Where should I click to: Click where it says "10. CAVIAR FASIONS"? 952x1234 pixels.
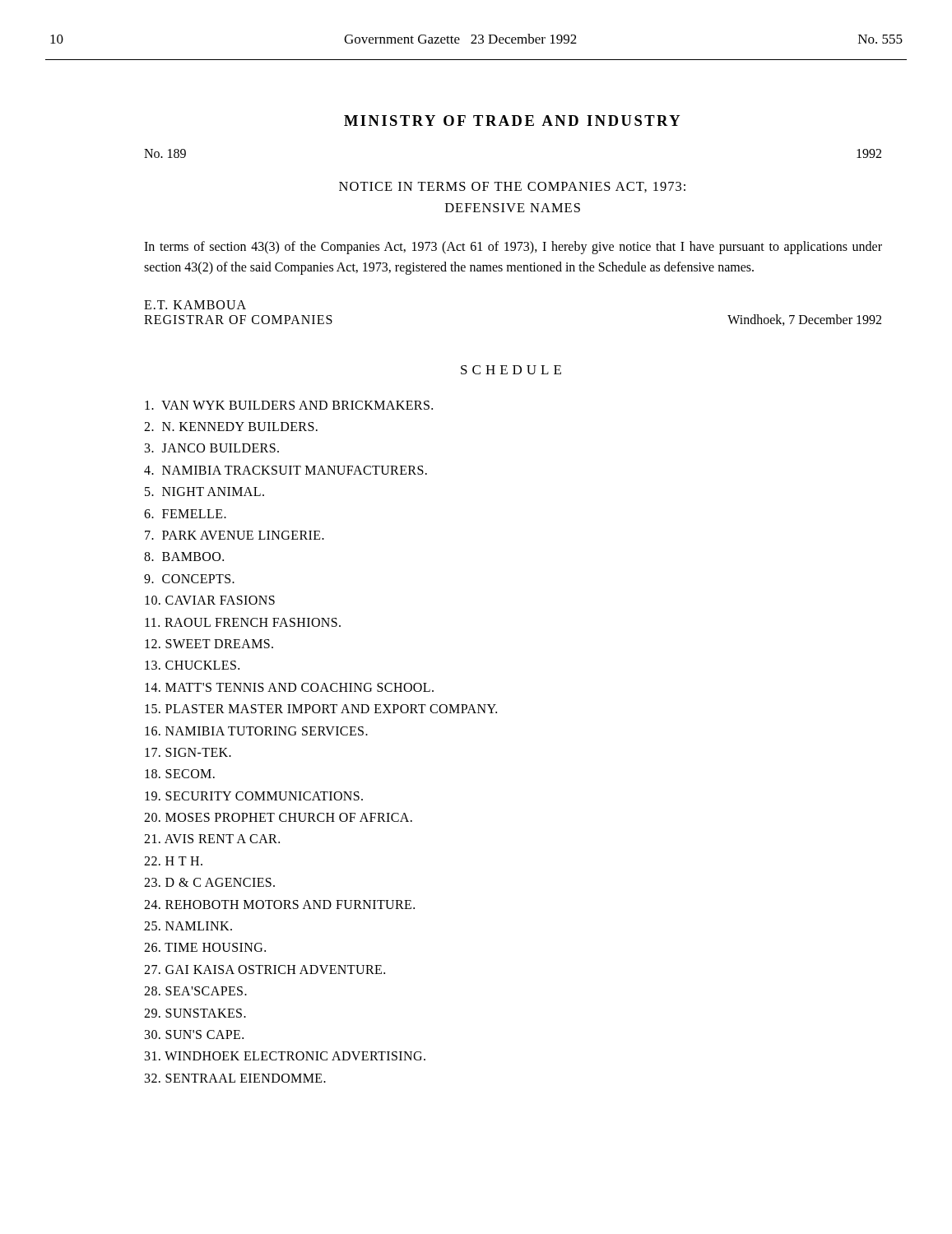pyautogui.click(x=210, y=600)
